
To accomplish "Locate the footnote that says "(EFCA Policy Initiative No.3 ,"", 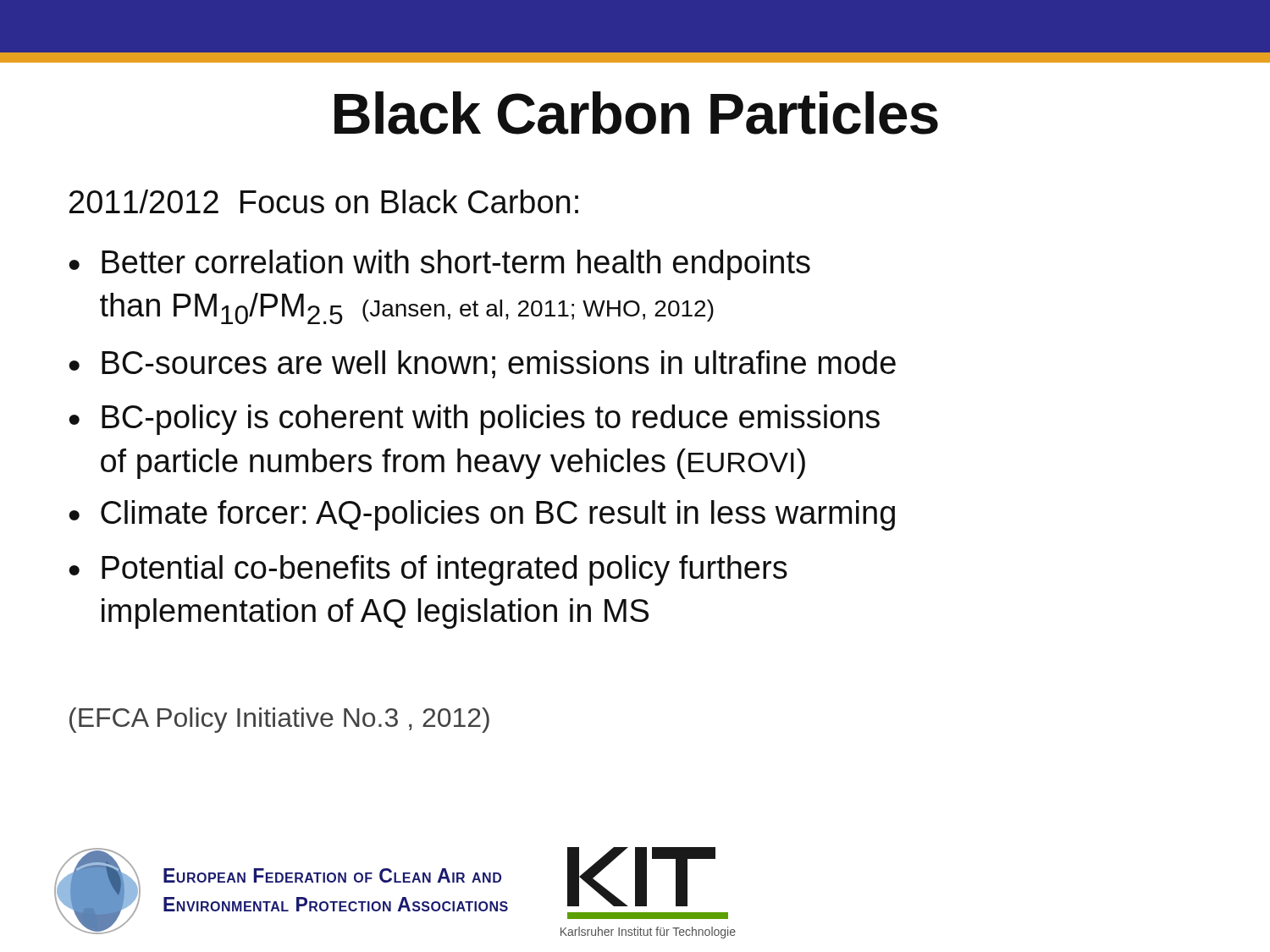I will (279, 718).
